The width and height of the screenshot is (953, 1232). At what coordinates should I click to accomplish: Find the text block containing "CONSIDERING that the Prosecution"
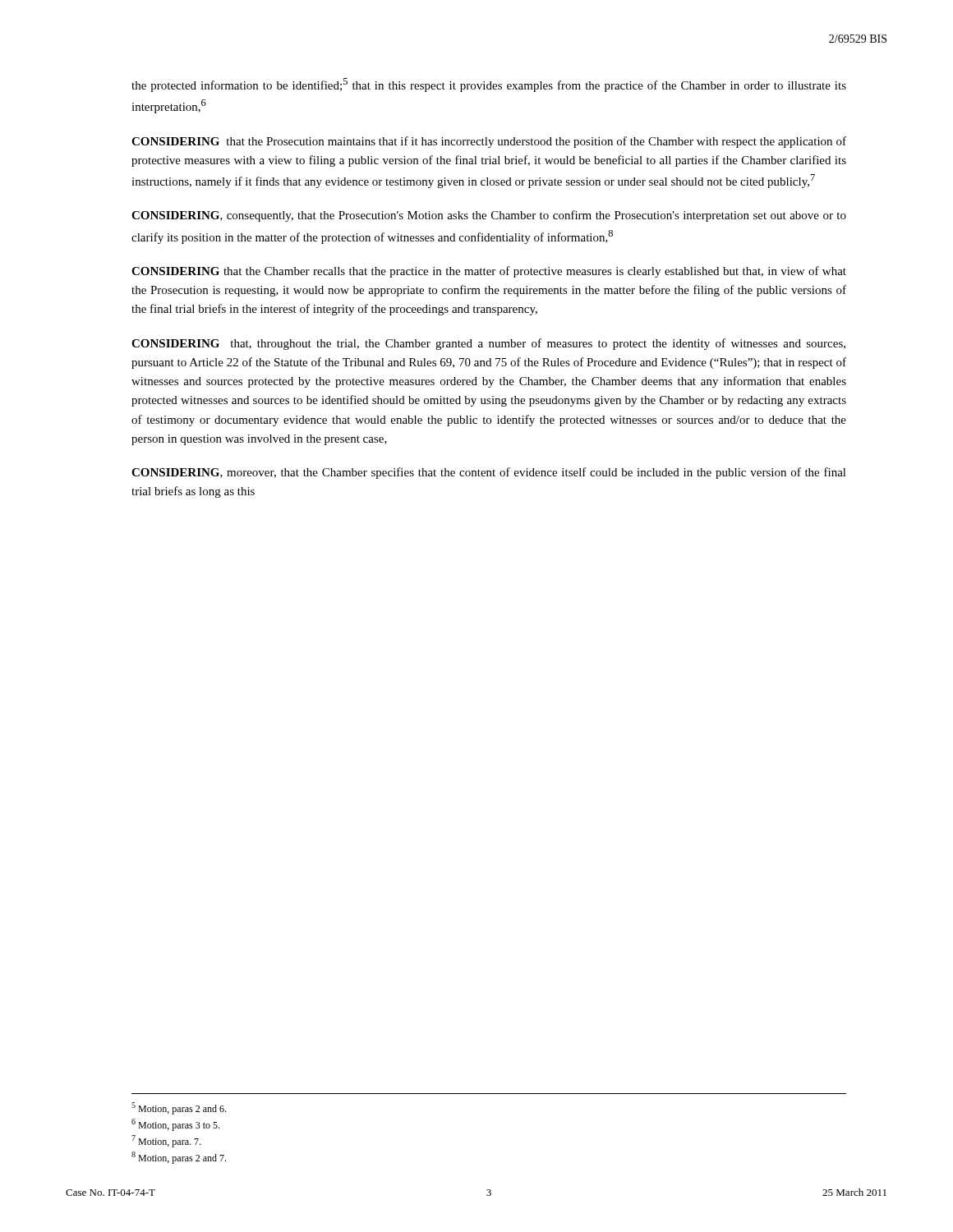click(x=489, y=161)
